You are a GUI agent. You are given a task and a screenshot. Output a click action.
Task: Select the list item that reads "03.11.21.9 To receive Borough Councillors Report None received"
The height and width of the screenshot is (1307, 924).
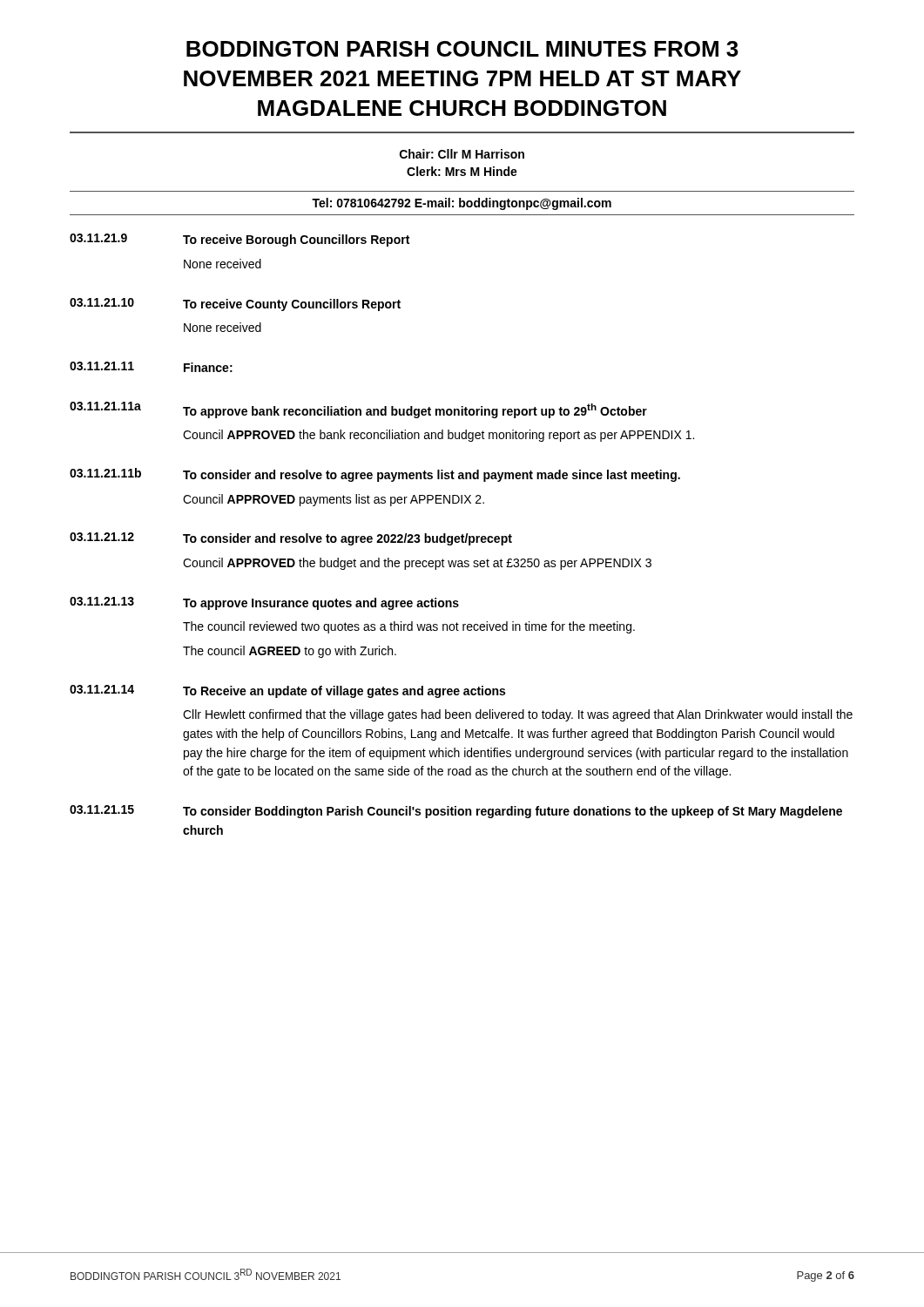pos(239,240)
